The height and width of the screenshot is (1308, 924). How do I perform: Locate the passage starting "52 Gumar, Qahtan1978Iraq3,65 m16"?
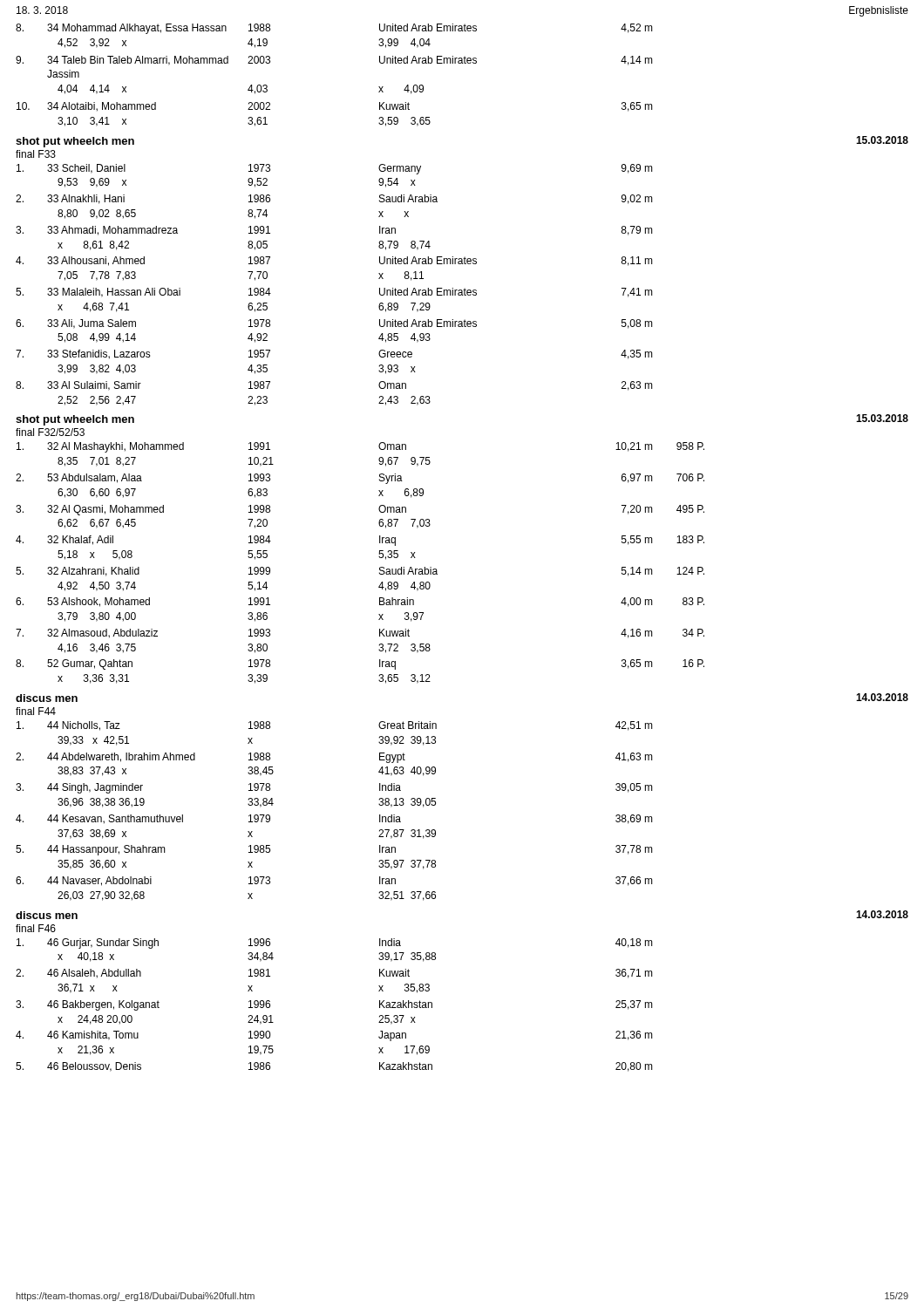tap(88, 664)
